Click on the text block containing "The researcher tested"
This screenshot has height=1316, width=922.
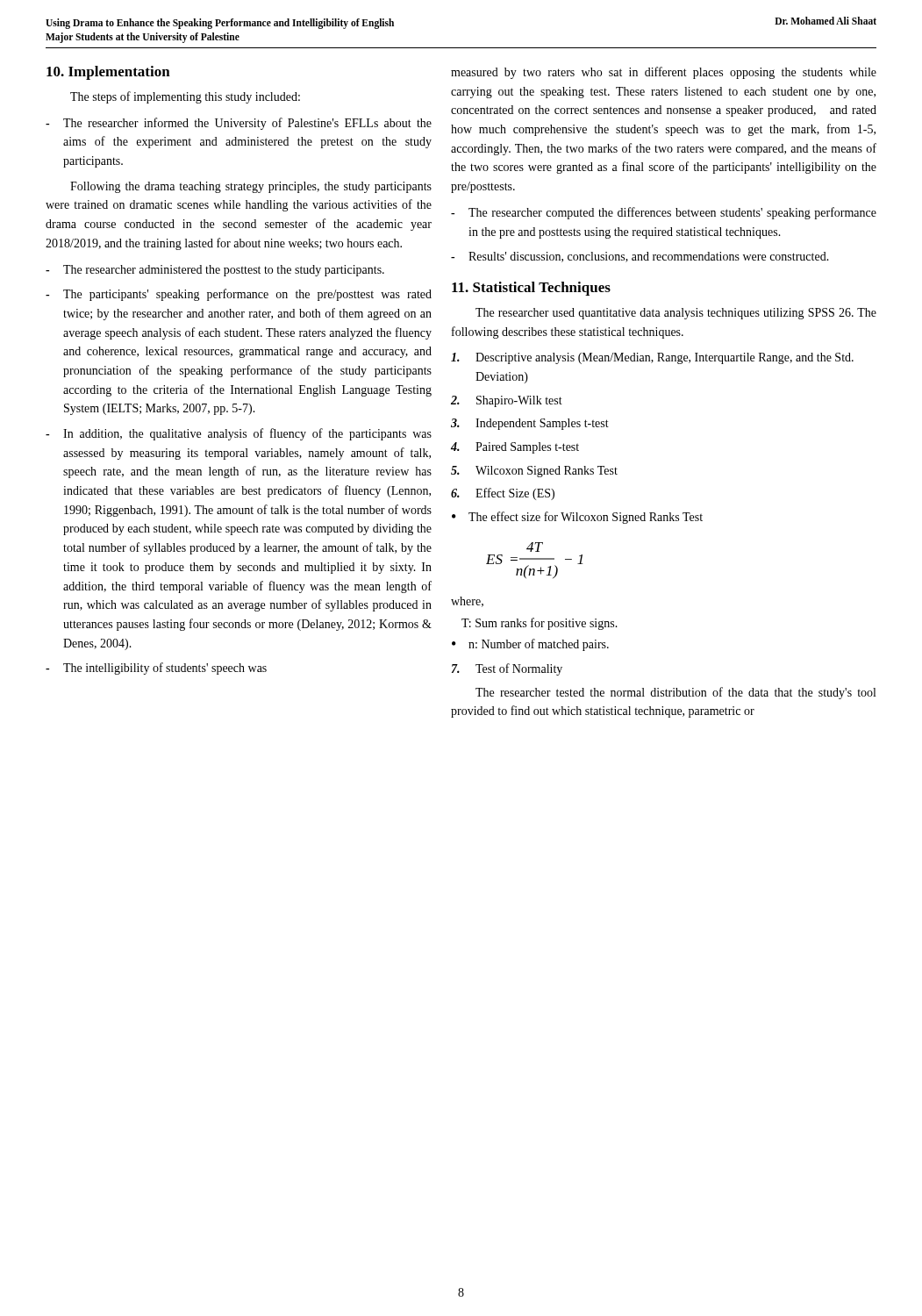pyautogui.click(x=664, y=702)
